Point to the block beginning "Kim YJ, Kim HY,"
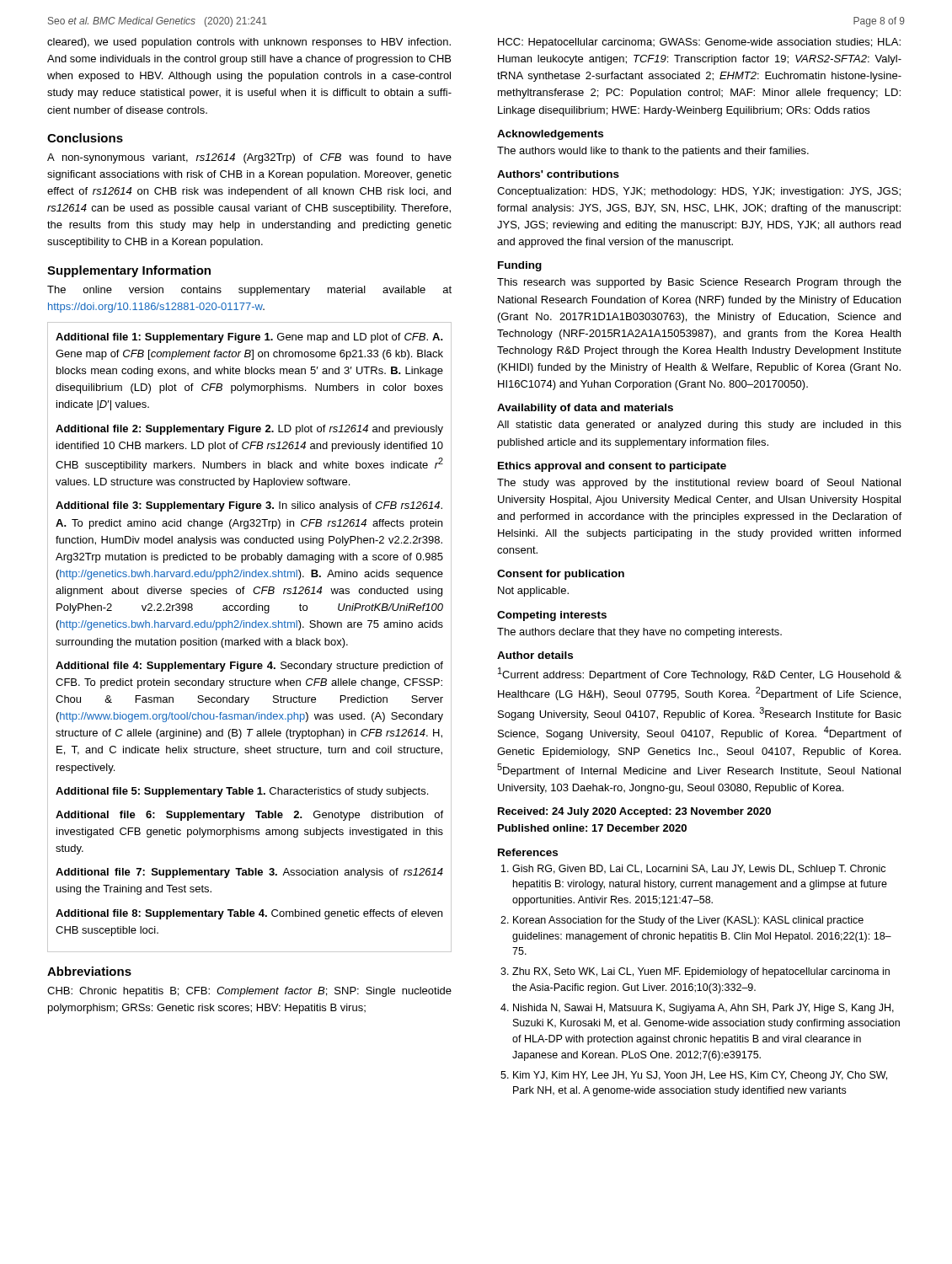Image resolution: width=952 pixels, height=1264 pixels. point(699,1083)
